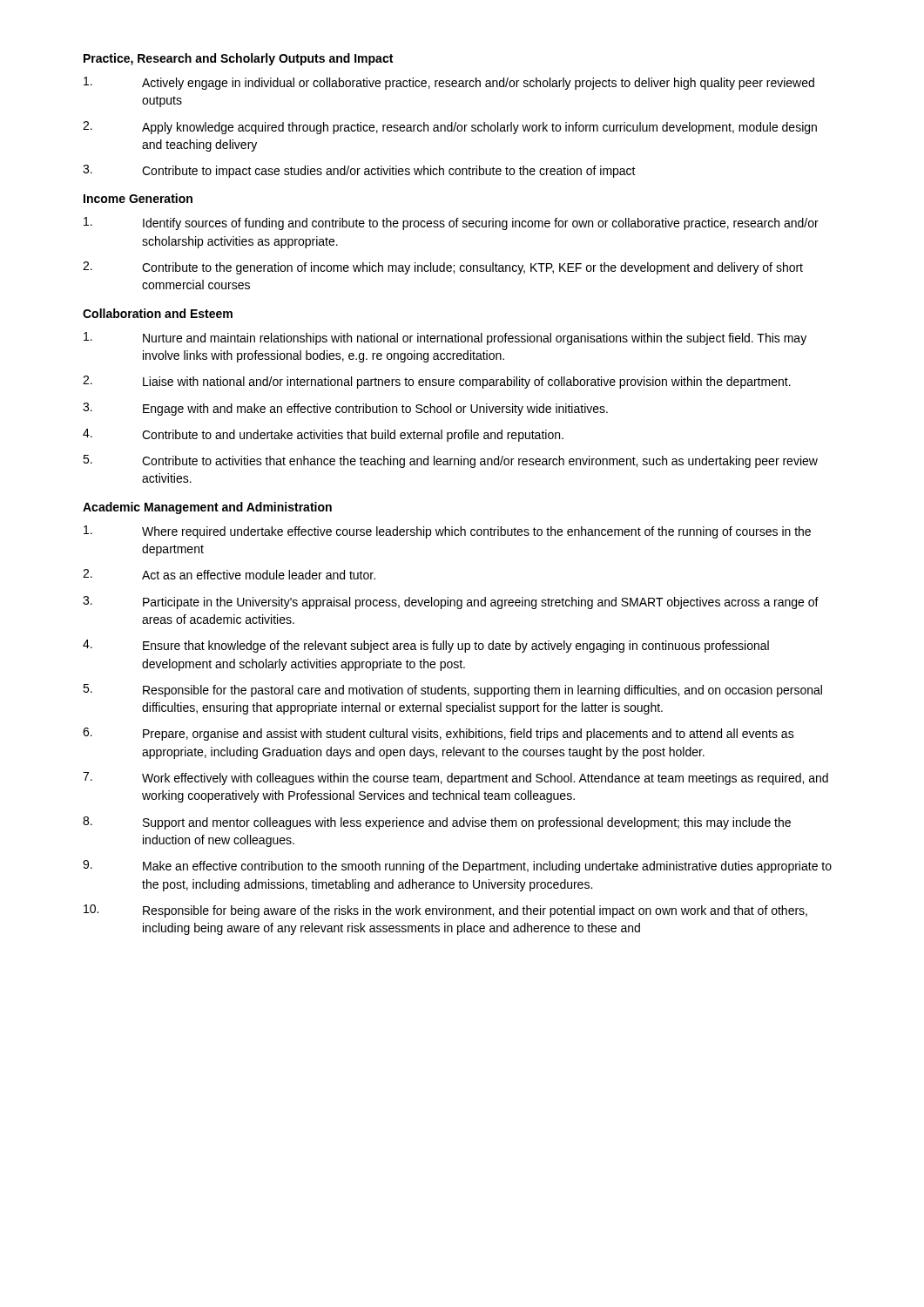Screen dimensions: 1307x924
Task: Navigate to the passage starting "Collaboration and Esteem"
Action: 158,313
